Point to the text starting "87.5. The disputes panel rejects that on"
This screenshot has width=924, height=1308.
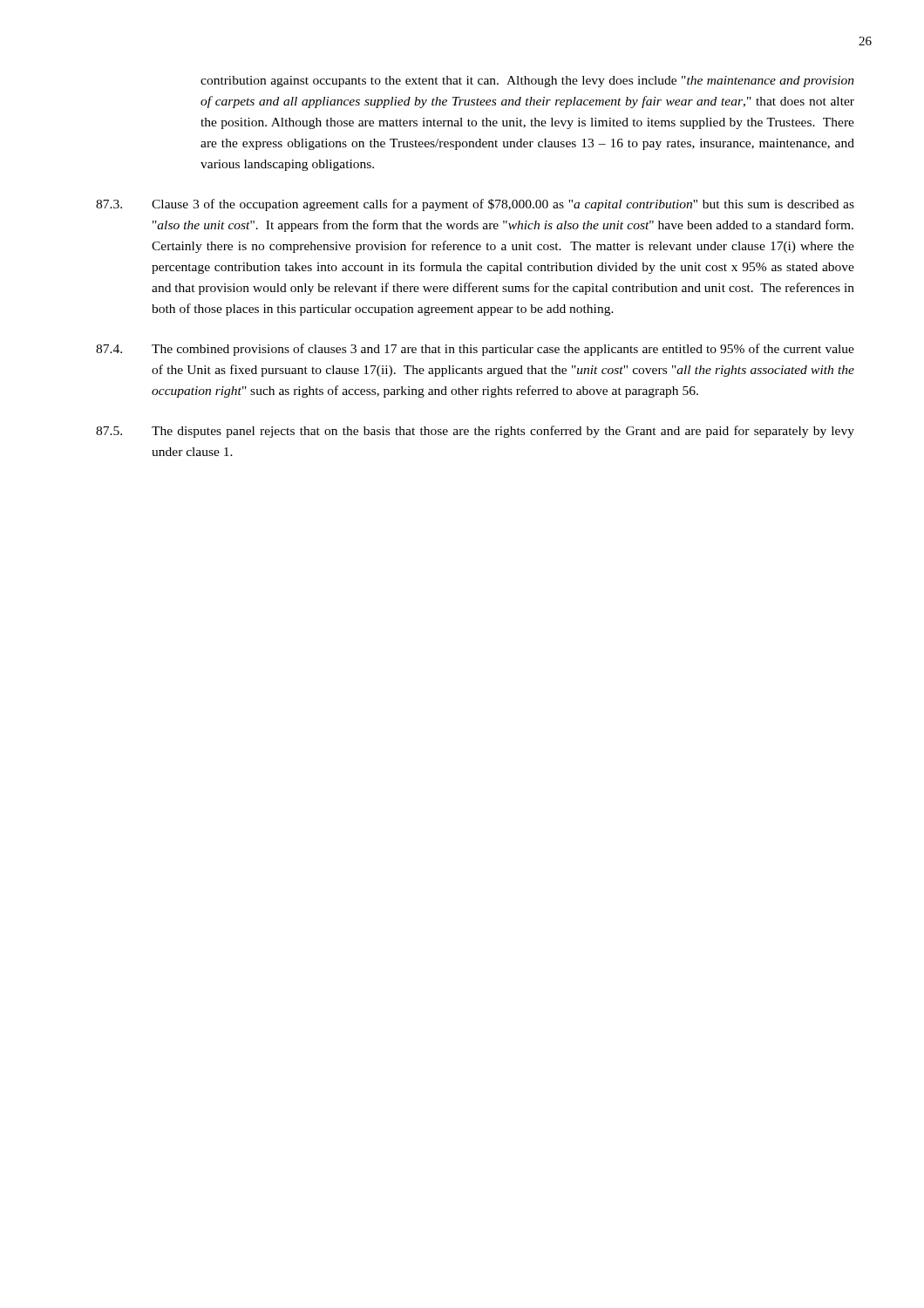pyautogui.click(x=475, y=441)
